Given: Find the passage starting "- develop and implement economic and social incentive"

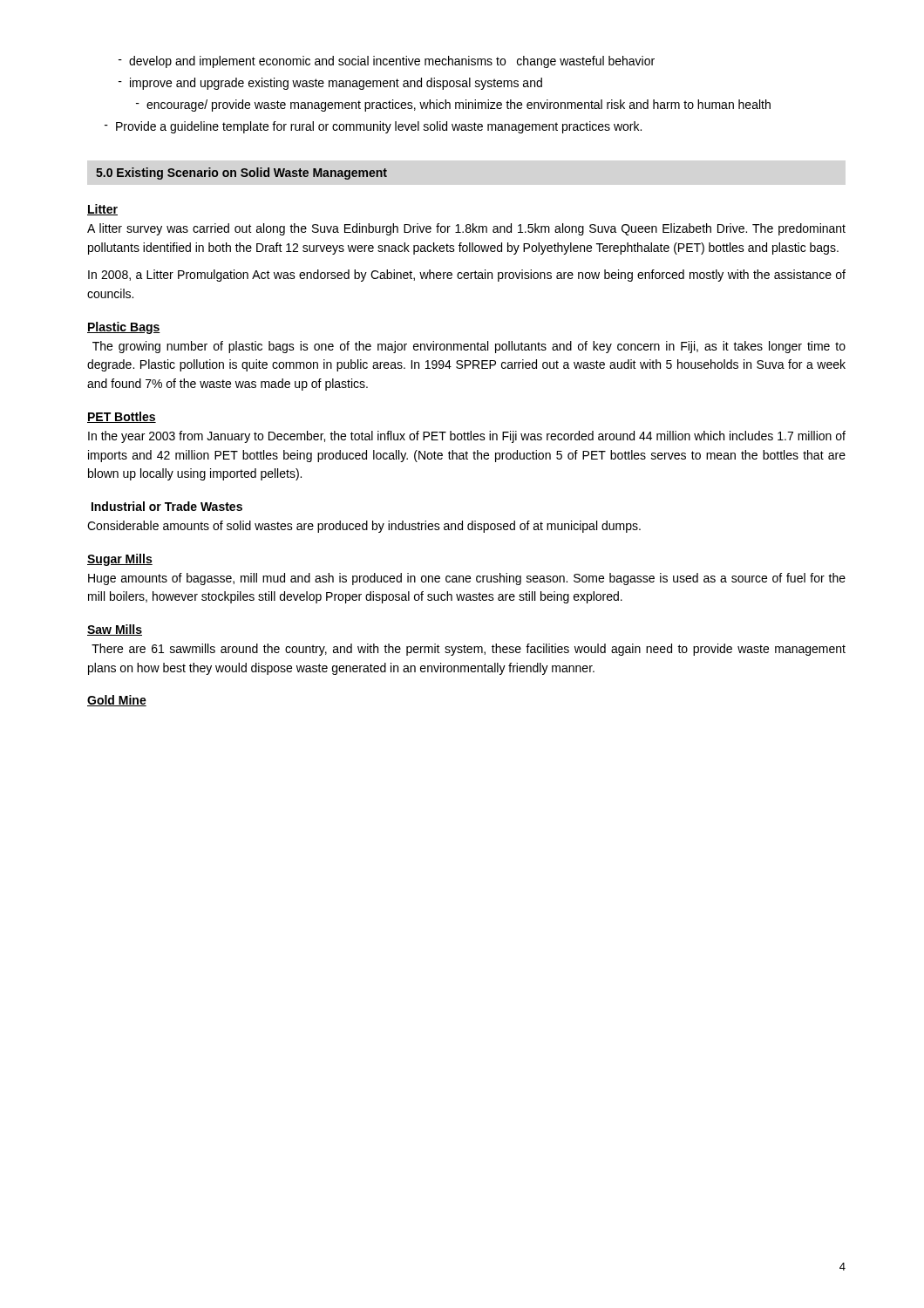Looking at the screenshot, I should pos(466,61).
